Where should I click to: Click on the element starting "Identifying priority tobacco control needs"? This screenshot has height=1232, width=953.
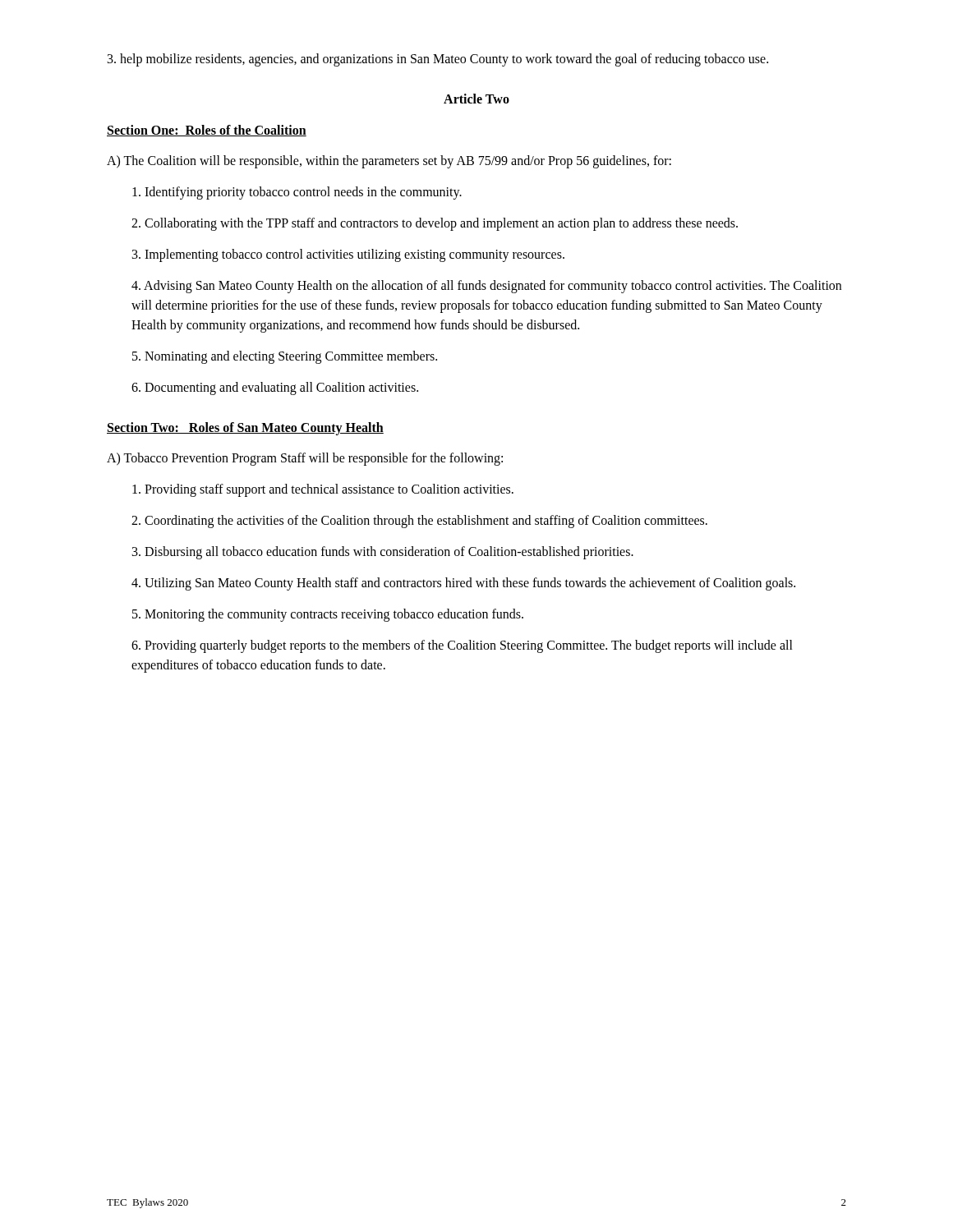297,192
